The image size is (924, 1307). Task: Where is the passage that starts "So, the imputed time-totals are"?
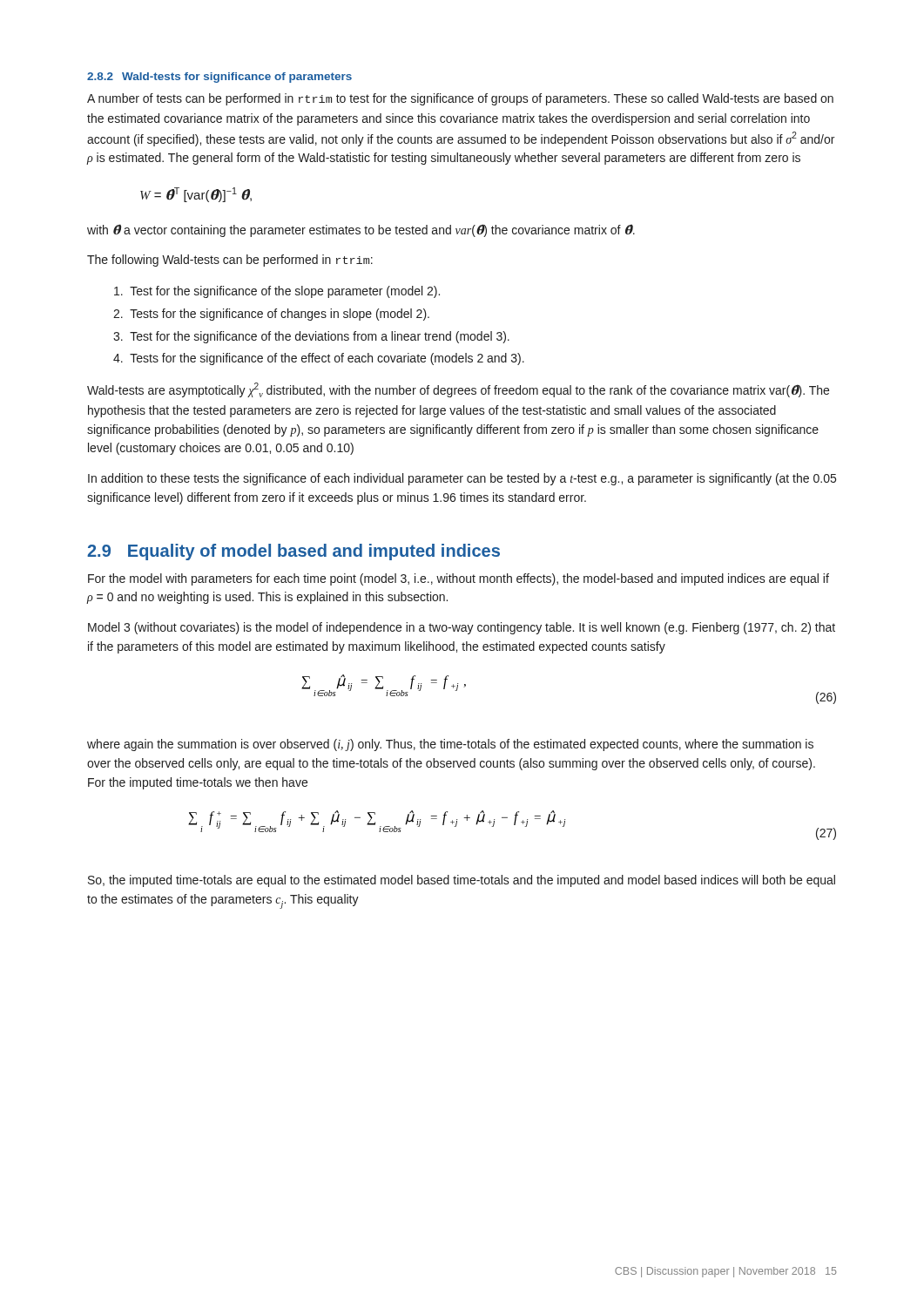click(462, 891)
